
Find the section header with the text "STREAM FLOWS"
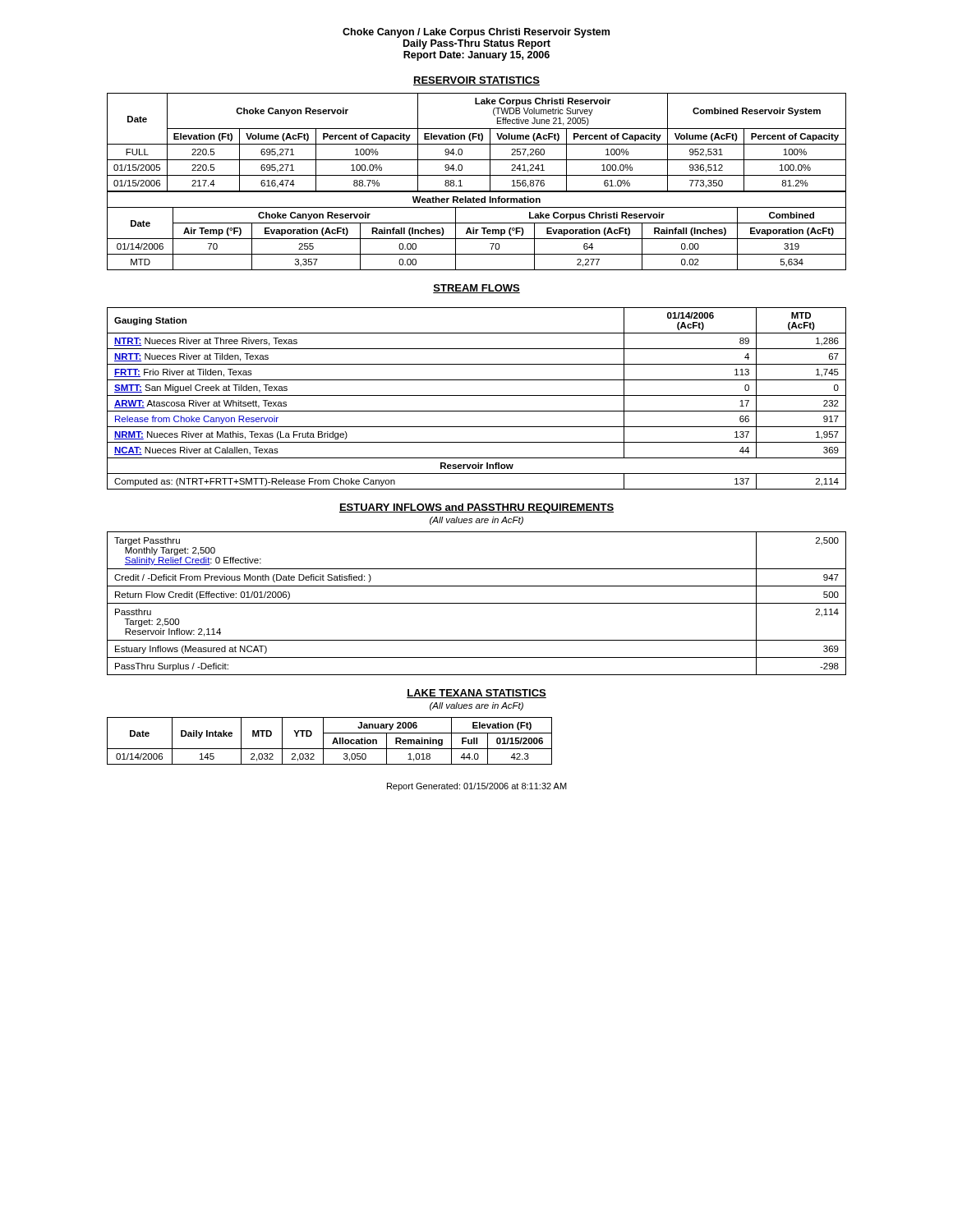[476, 288]
